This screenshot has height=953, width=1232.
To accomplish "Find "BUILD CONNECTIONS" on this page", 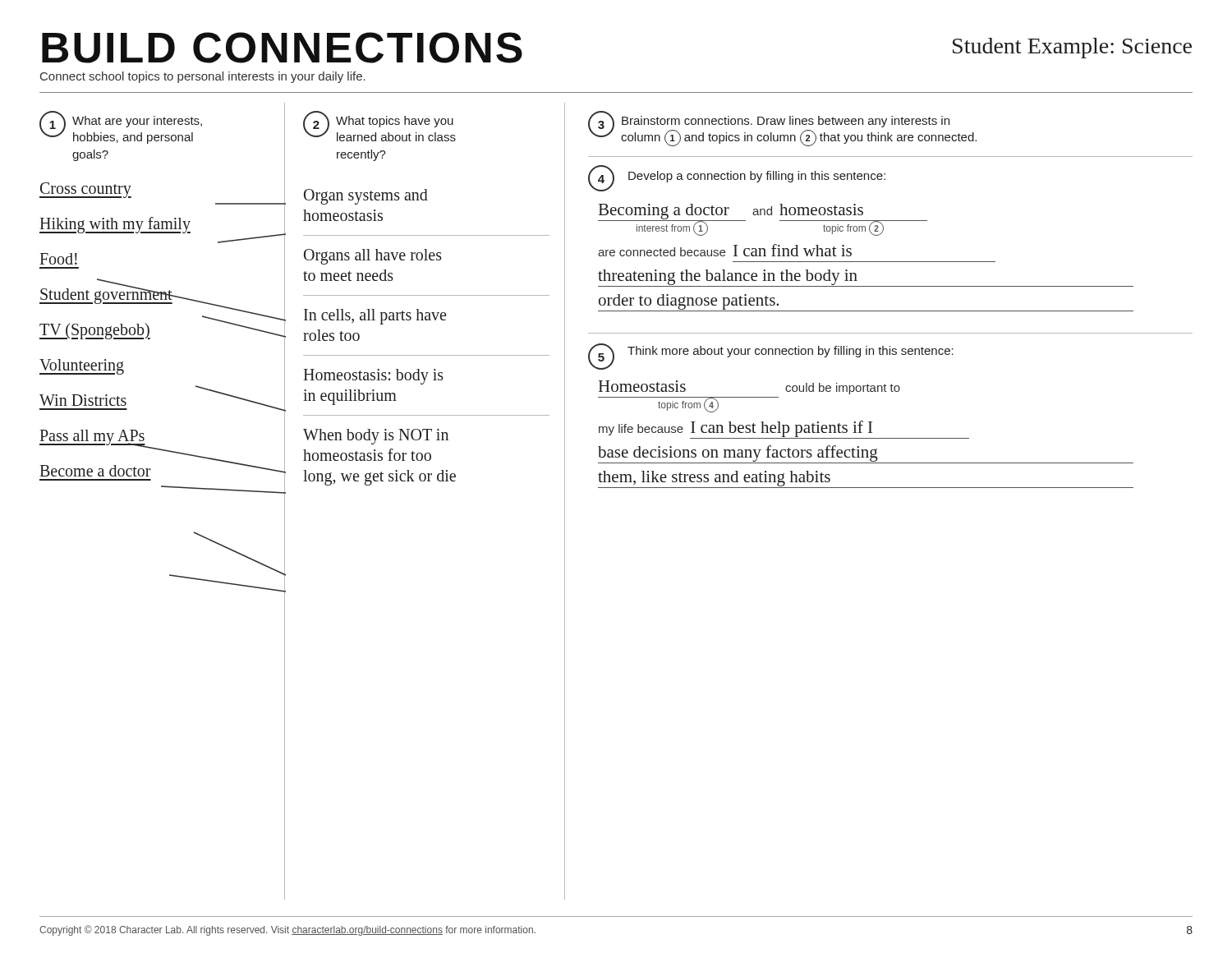I will (x=282, y=48).
